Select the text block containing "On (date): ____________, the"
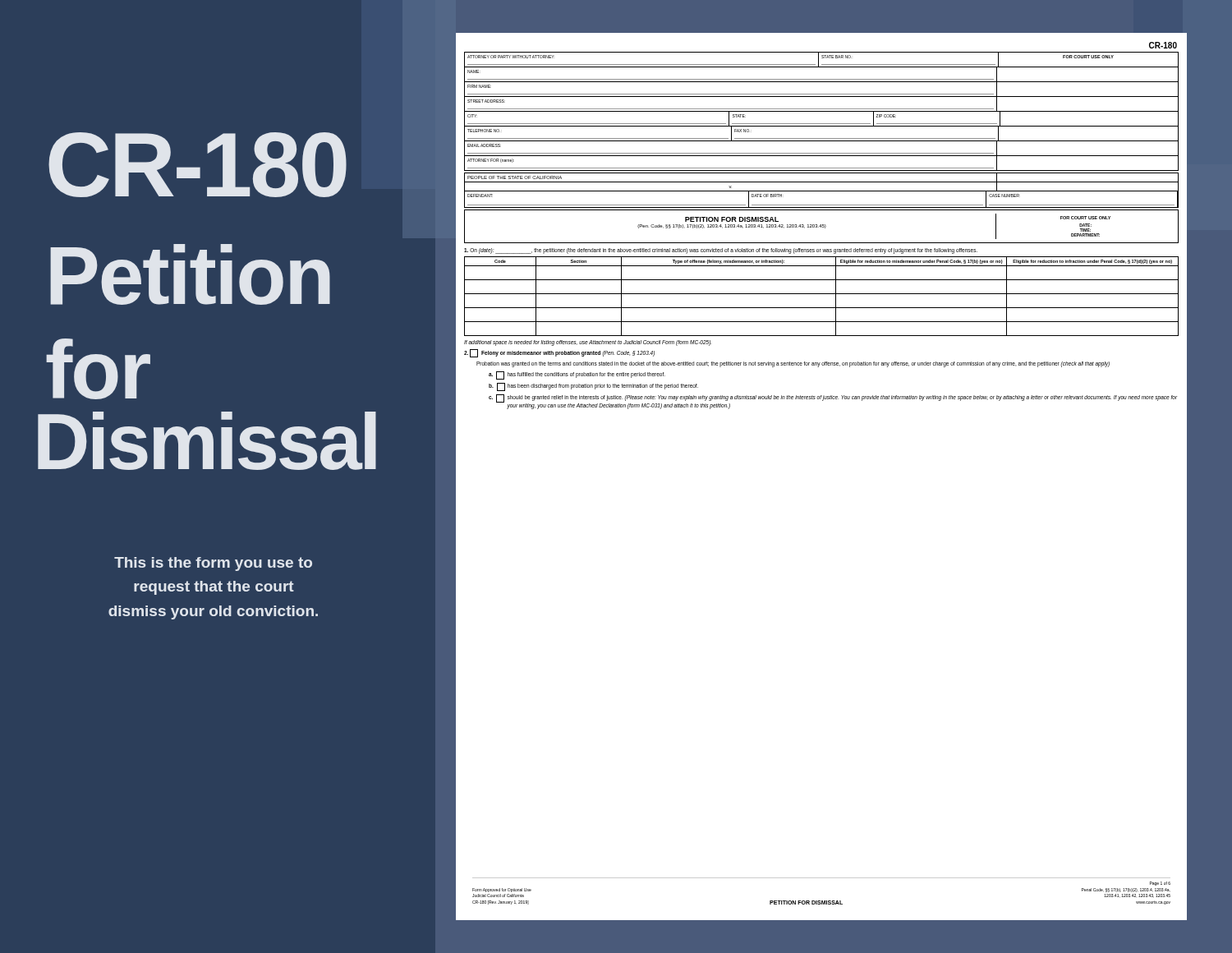 pyautogui.click(x=721, y=250)
